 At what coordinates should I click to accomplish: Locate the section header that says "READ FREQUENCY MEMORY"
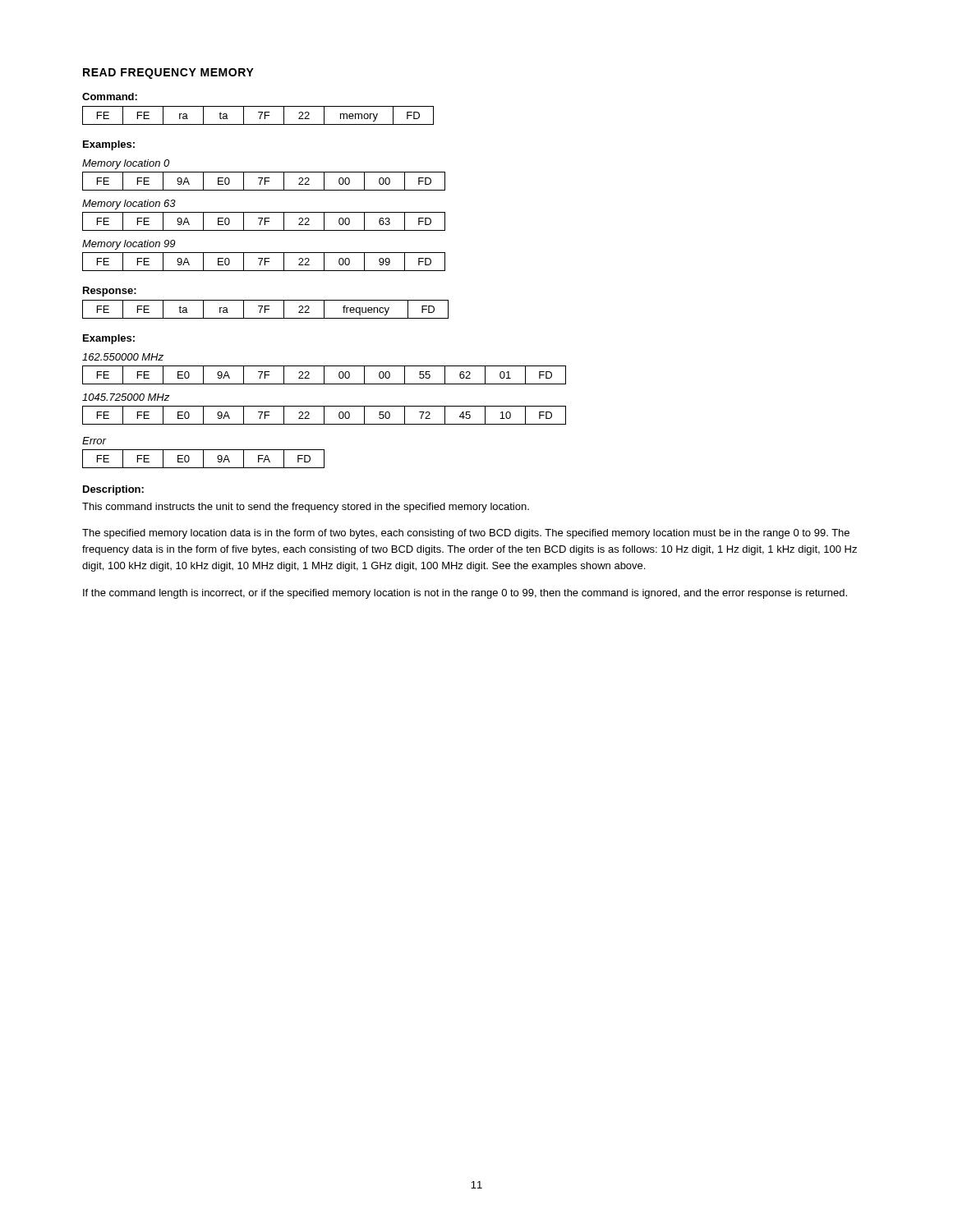[x=168, y=72]
